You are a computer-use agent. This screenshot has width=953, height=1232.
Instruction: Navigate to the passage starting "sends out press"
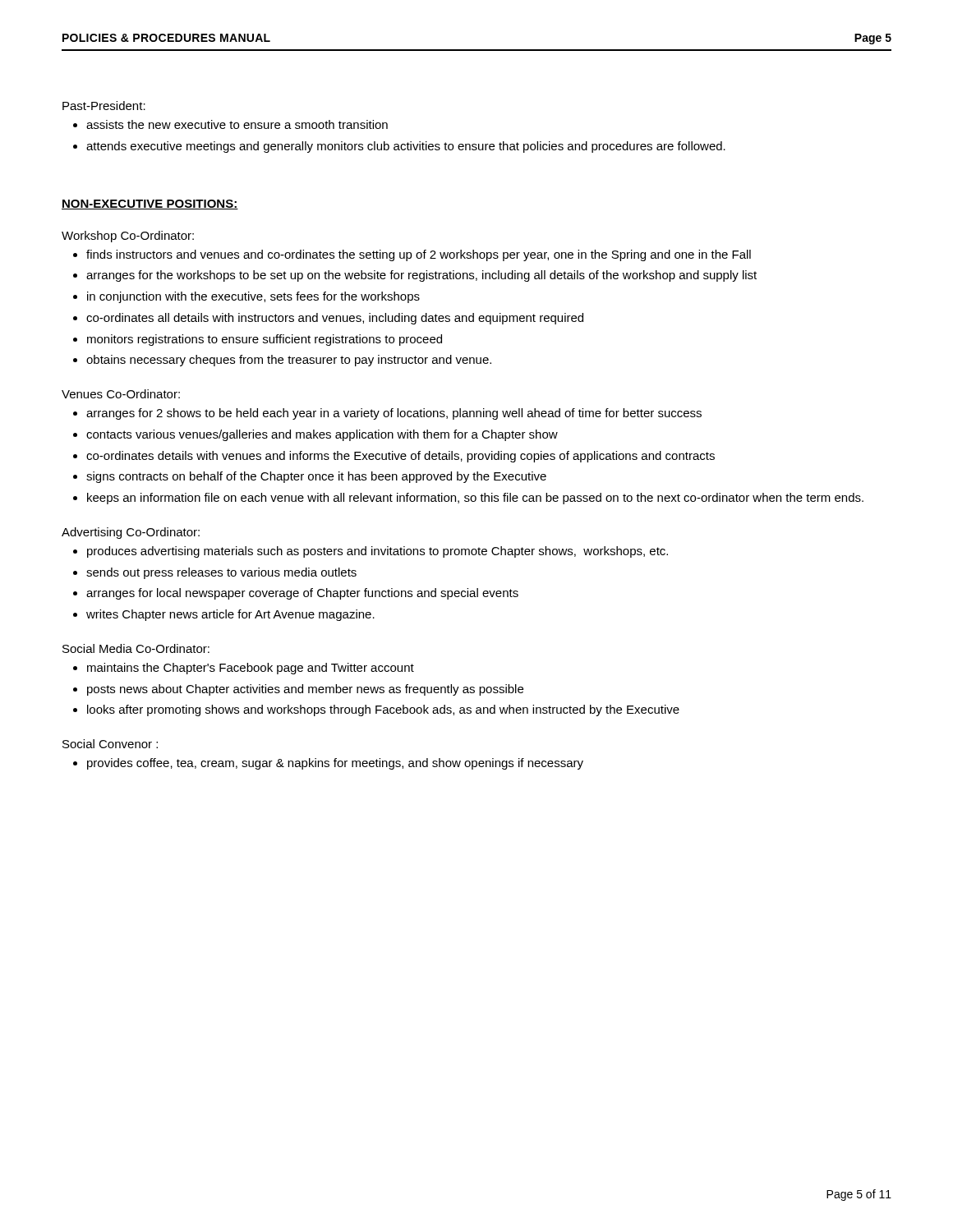[215, 573]
